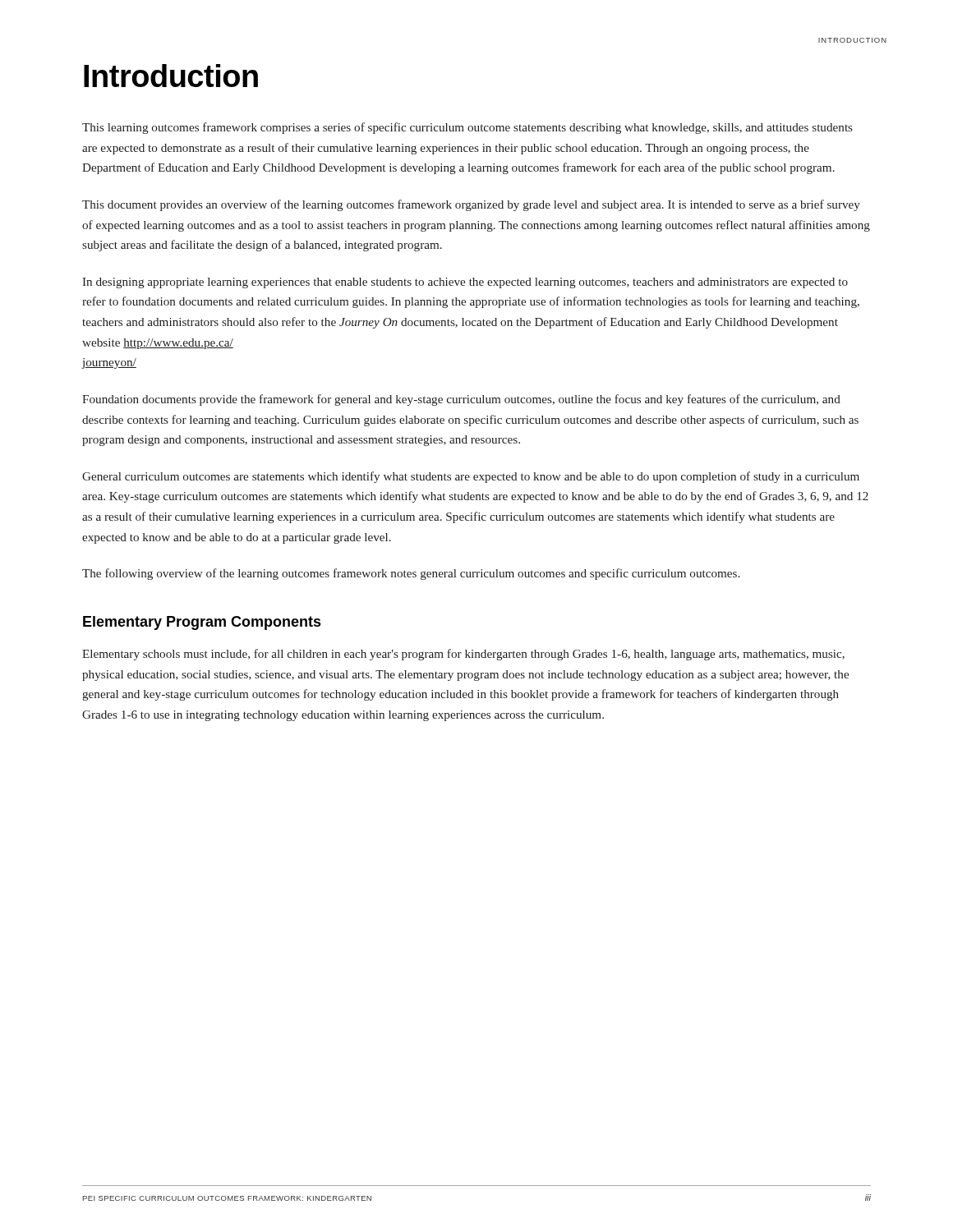Locate the title
This screenshot has height=1232, width=953.
click(x=476, y=77)
